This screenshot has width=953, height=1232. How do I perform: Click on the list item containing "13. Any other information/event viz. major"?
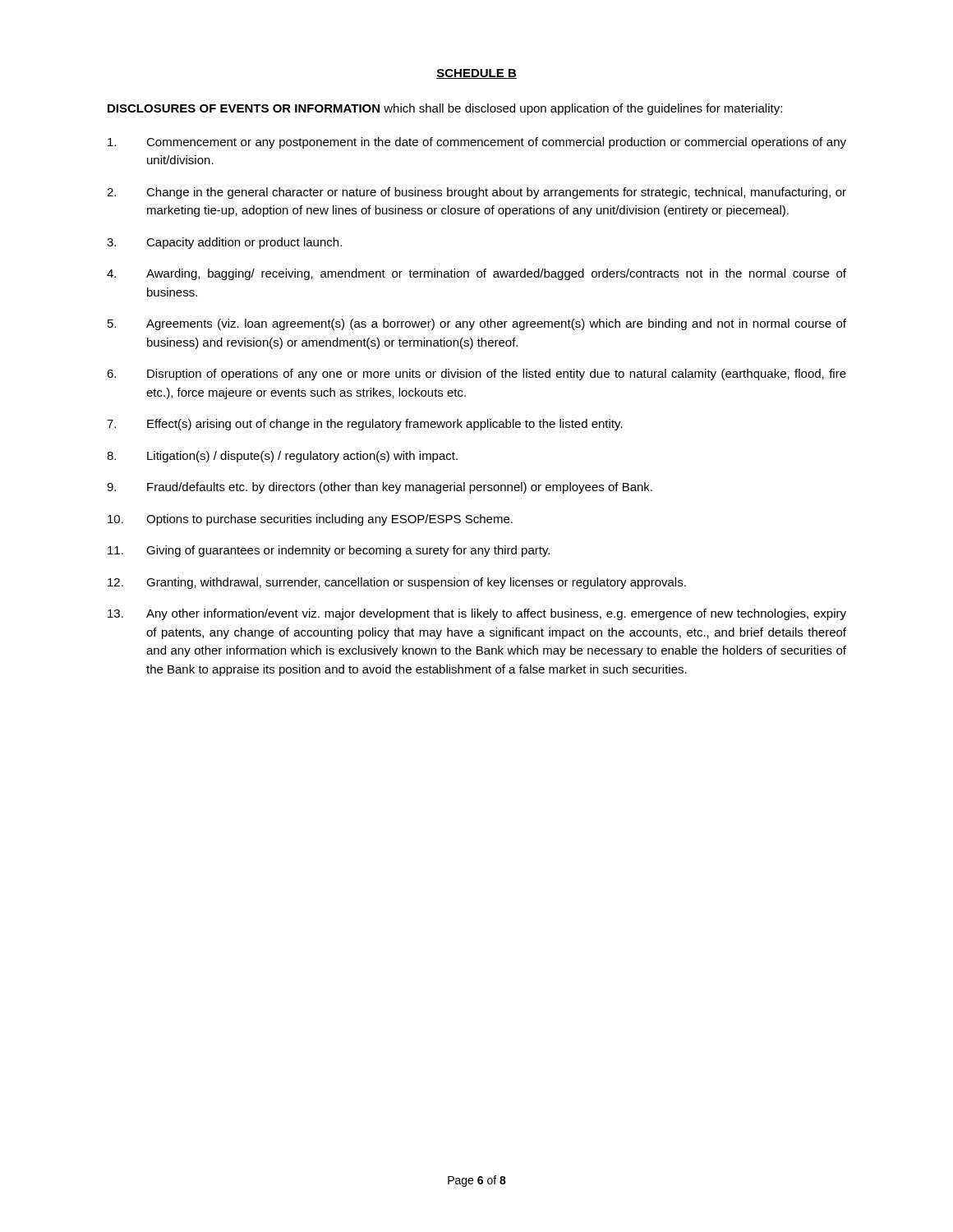click(x=476, y=642)
